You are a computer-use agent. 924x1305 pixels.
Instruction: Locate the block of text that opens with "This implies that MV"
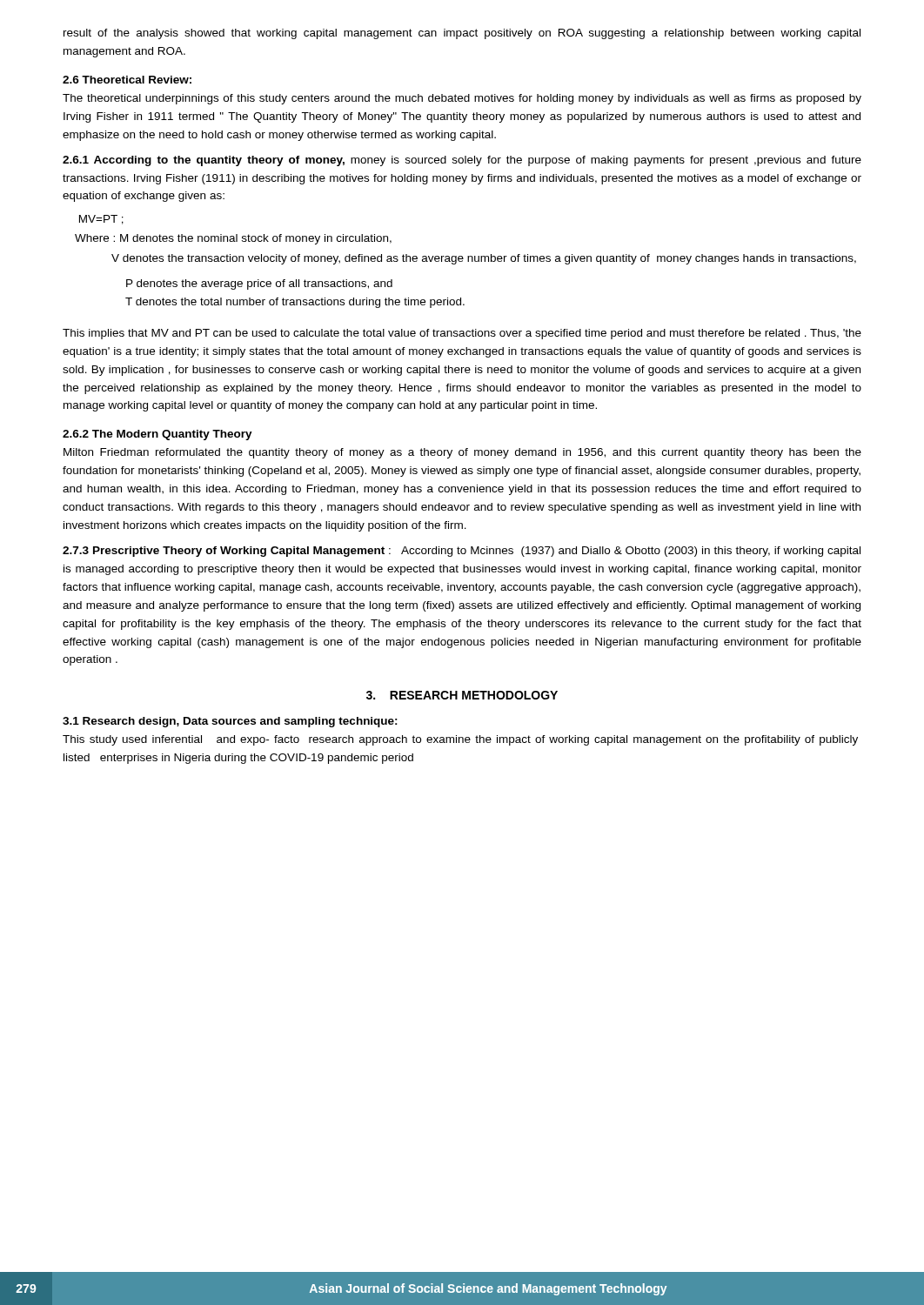click(x=462, y=369)
